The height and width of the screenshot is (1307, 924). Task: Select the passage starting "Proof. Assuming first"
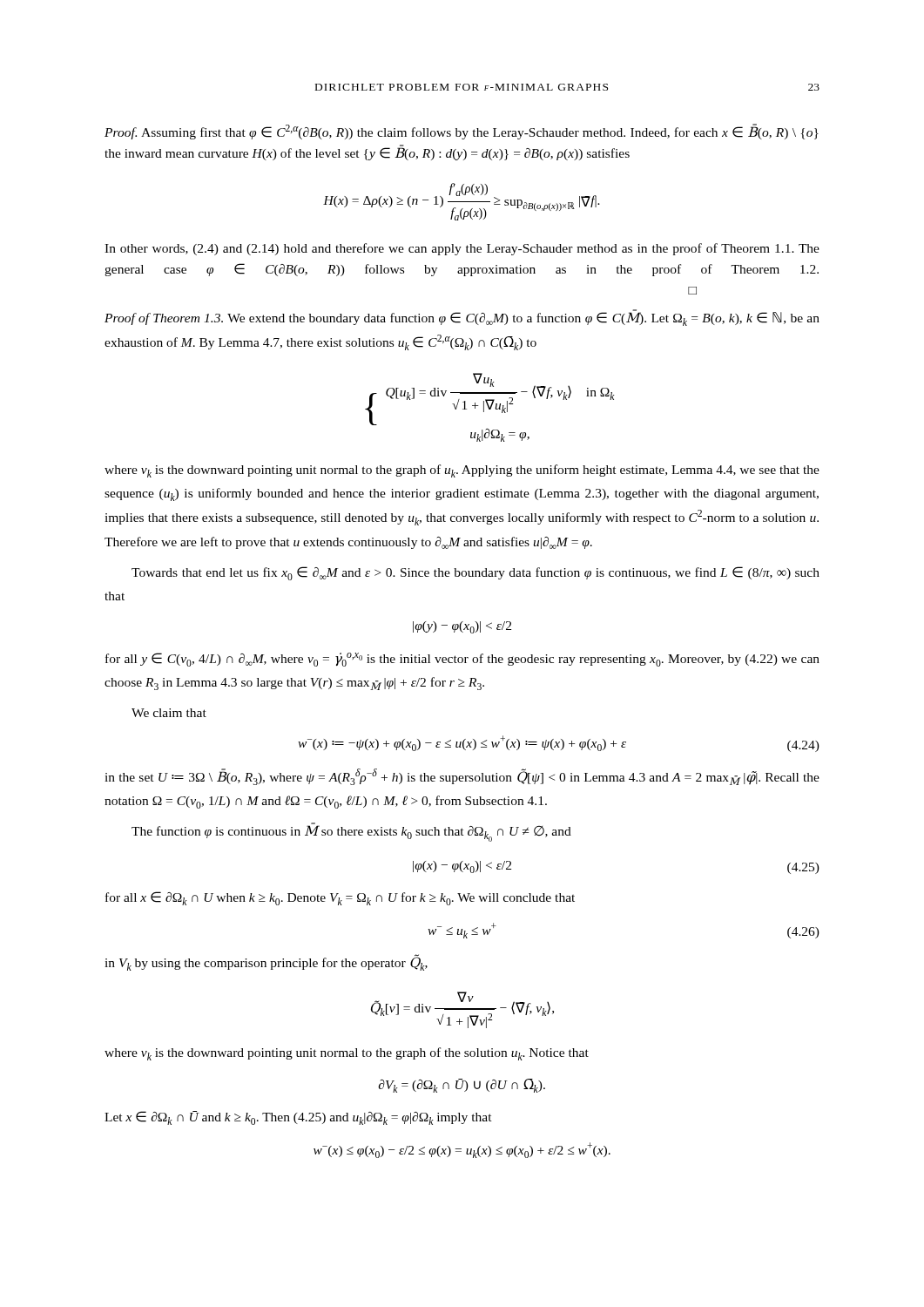(x=462, y=142)
